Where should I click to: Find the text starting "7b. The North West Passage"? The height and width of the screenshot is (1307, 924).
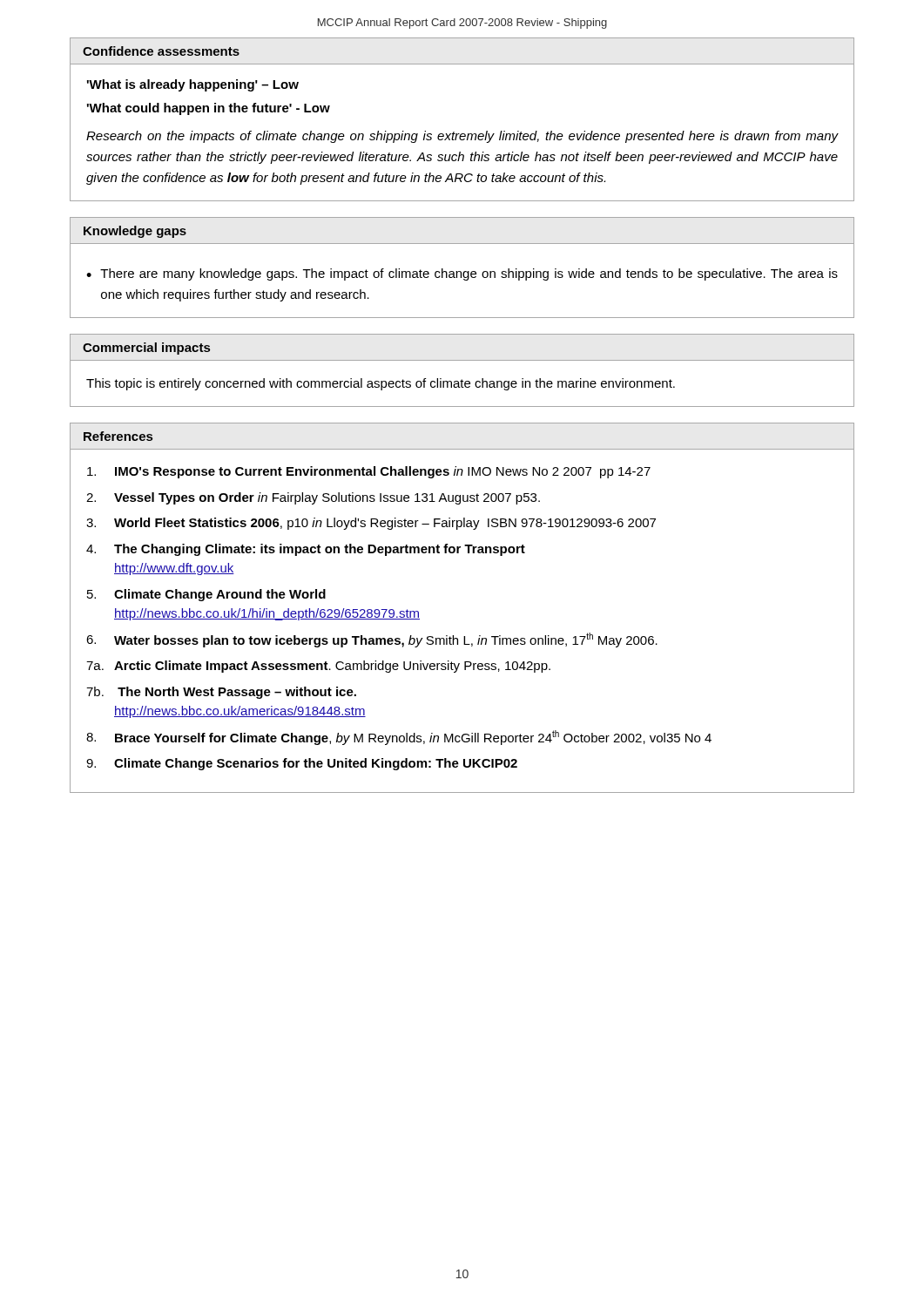[x=221, y=693]
